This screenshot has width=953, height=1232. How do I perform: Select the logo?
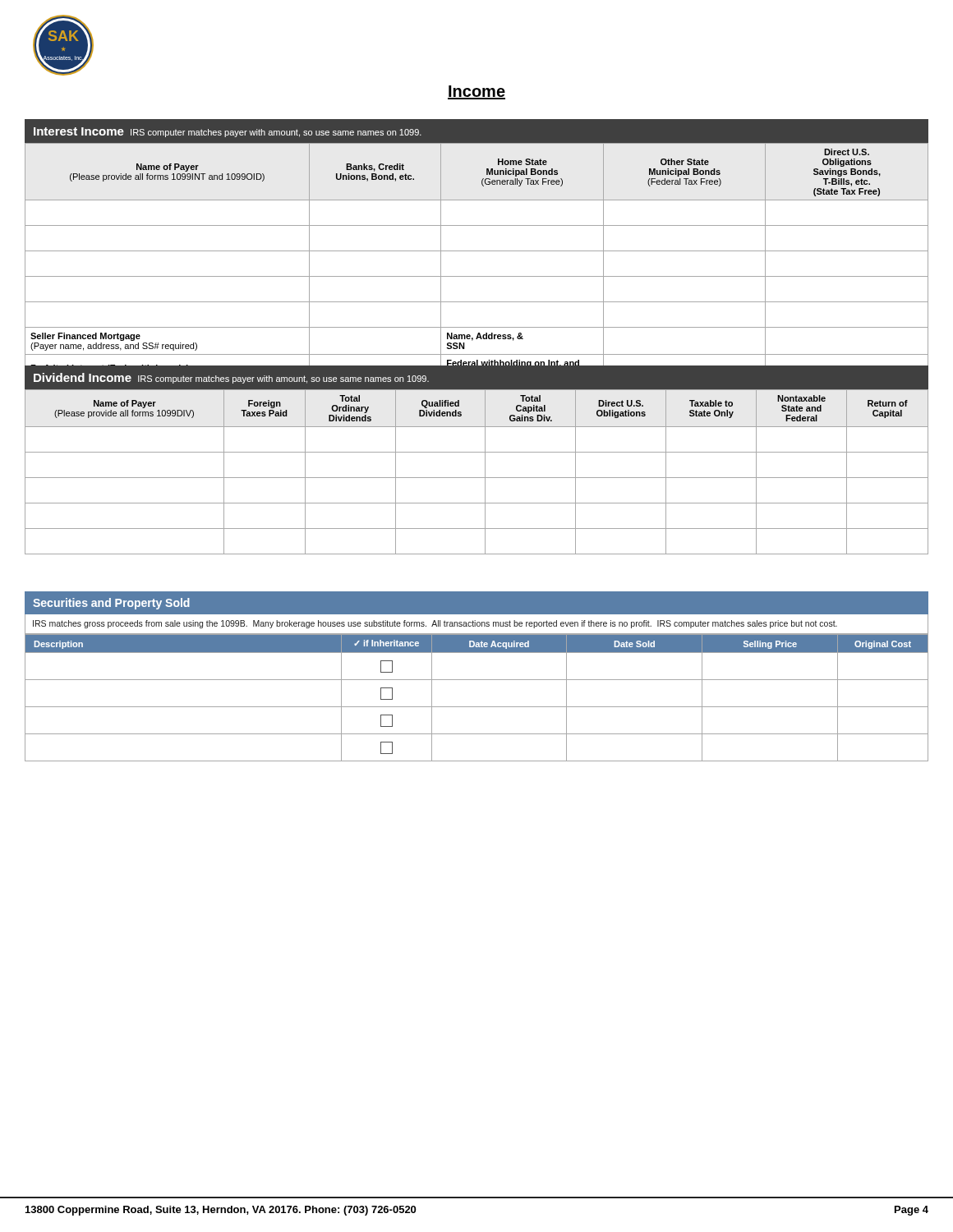click(66, 48)
